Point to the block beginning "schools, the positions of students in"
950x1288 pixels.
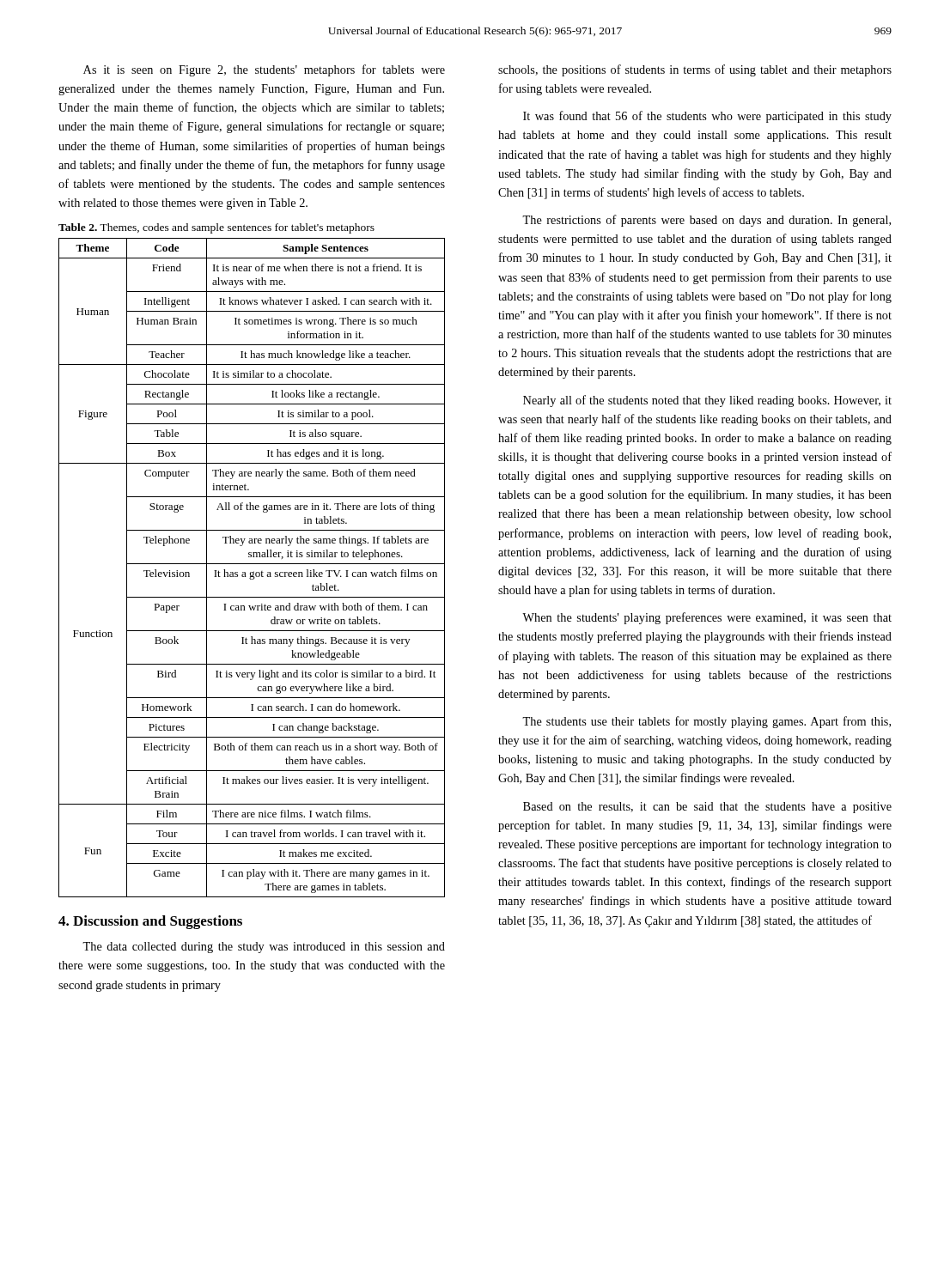[695, 79]
